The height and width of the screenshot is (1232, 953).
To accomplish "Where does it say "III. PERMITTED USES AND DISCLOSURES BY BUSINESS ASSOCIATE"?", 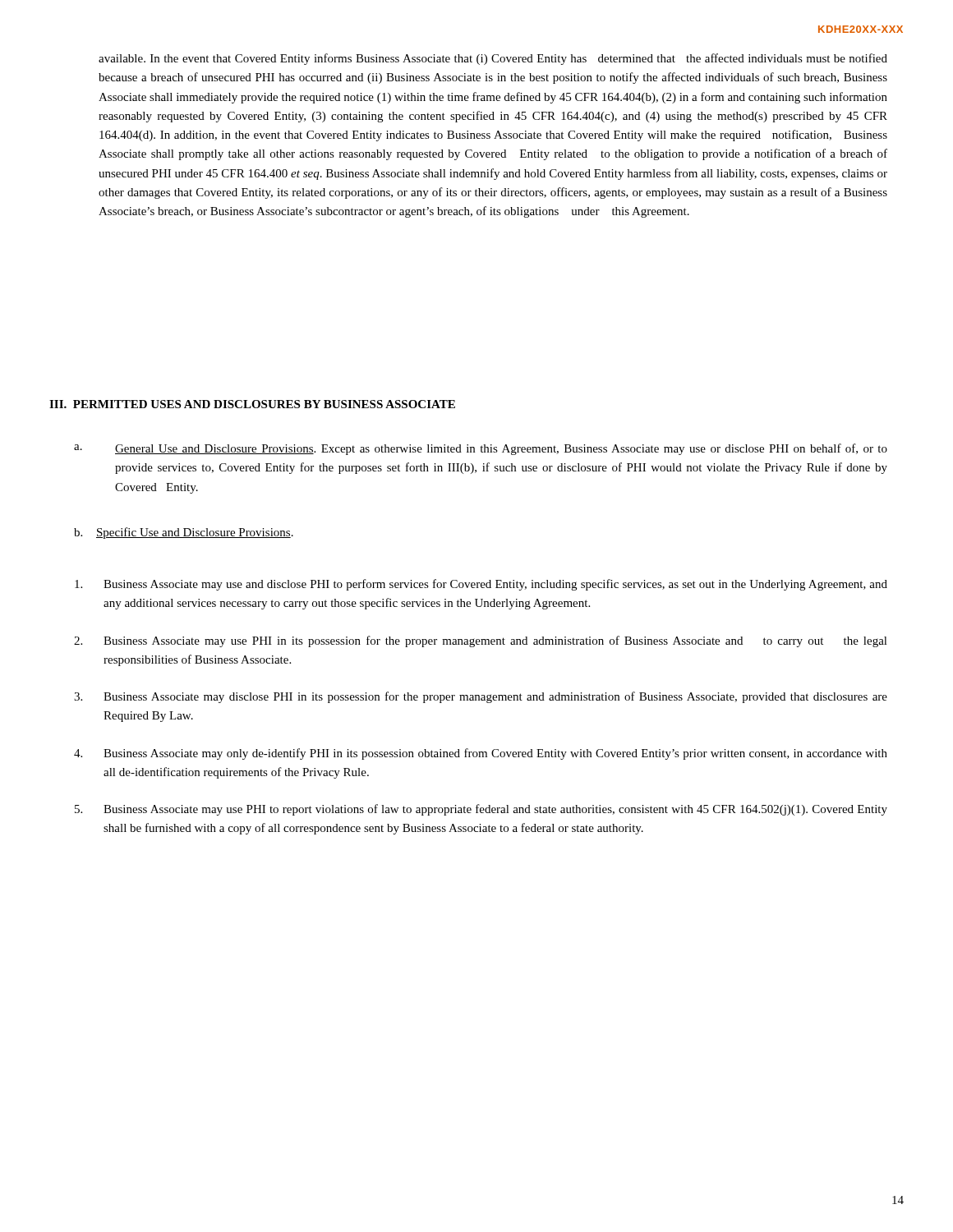I will point(252,404).
